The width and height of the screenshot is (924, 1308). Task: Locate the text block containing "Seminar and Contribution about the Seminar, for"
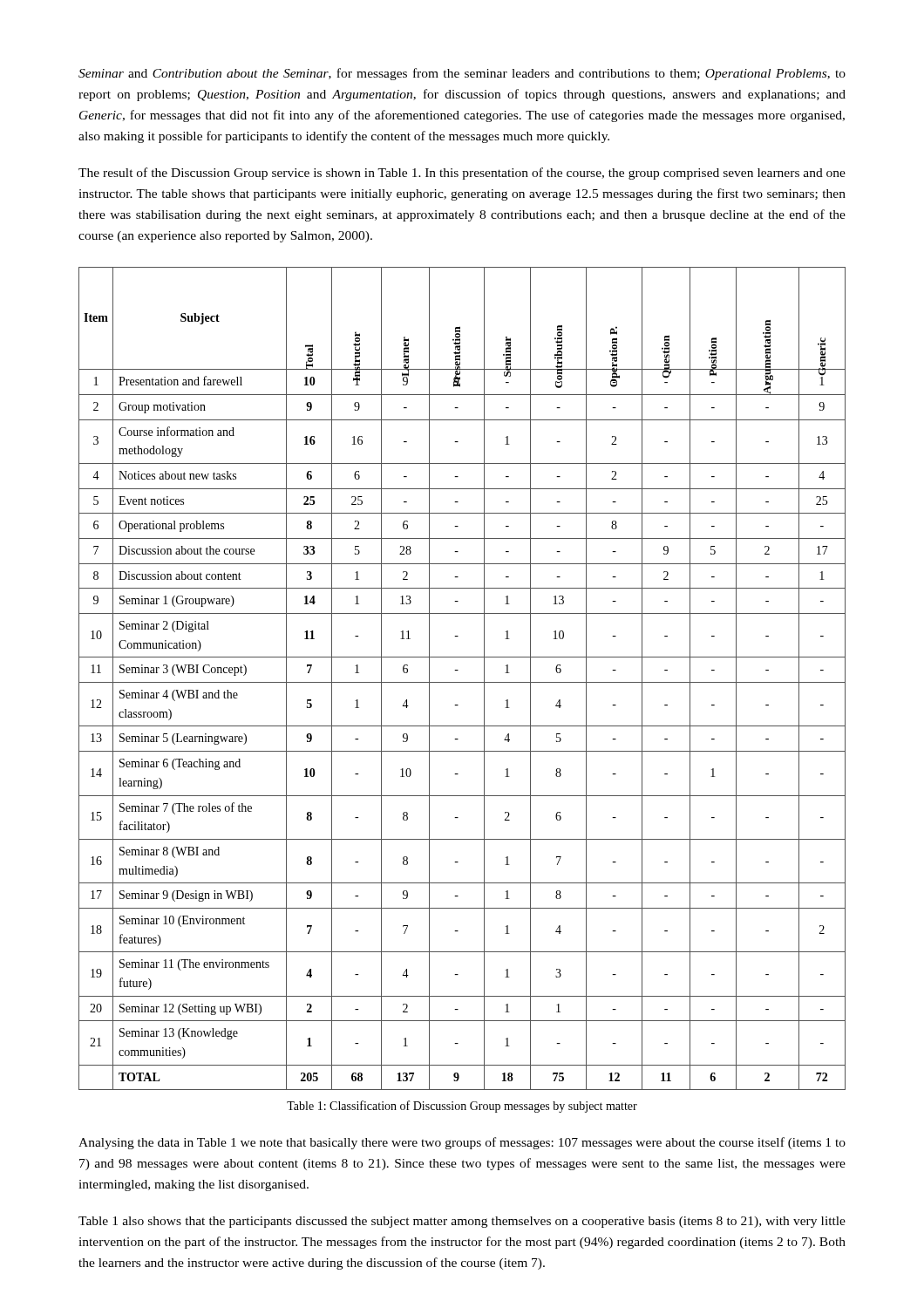tap(462, 104)
